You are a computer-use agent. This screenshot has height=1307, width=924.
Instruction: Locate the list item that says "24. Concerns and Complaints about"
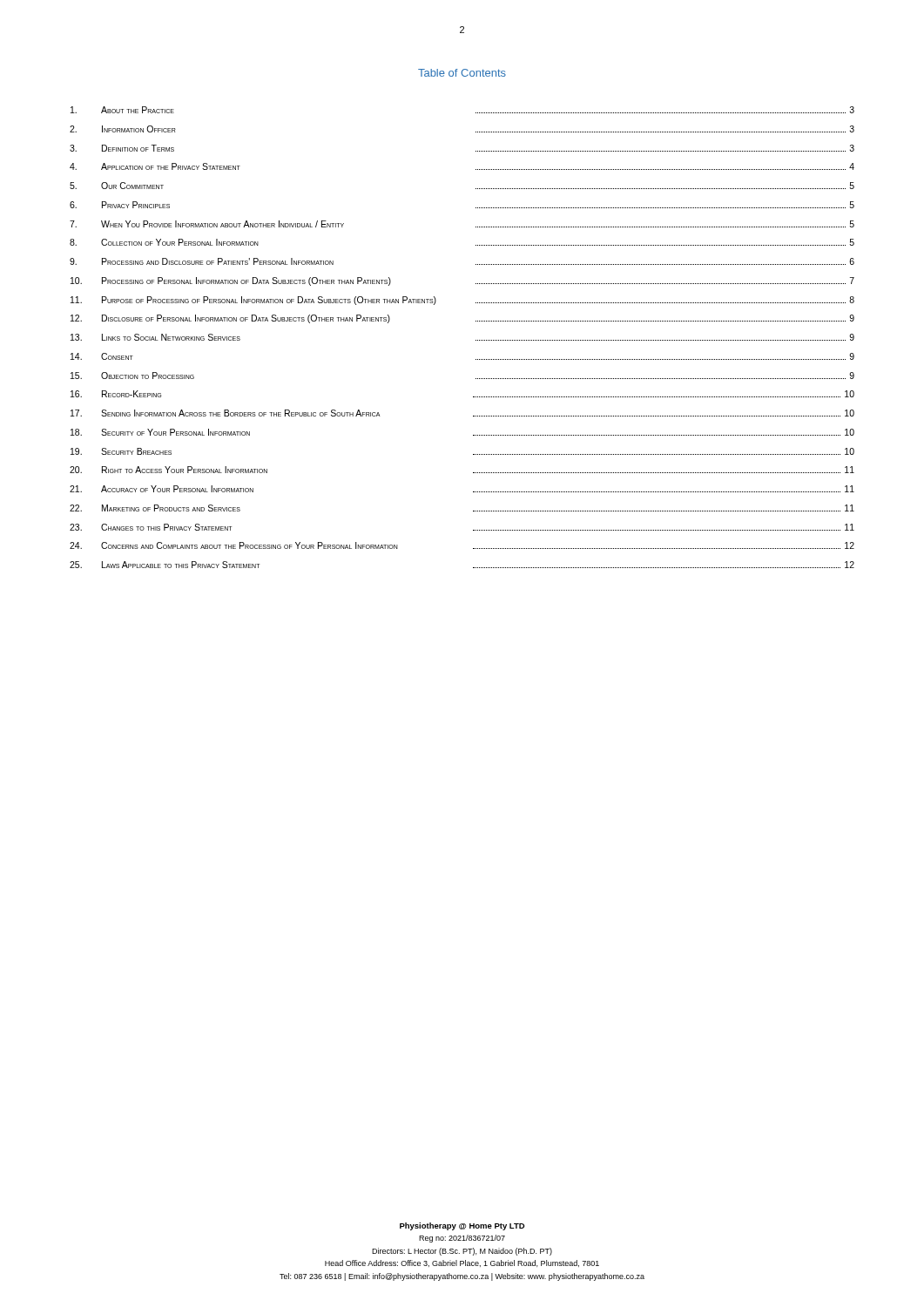[x=462, y=546]
